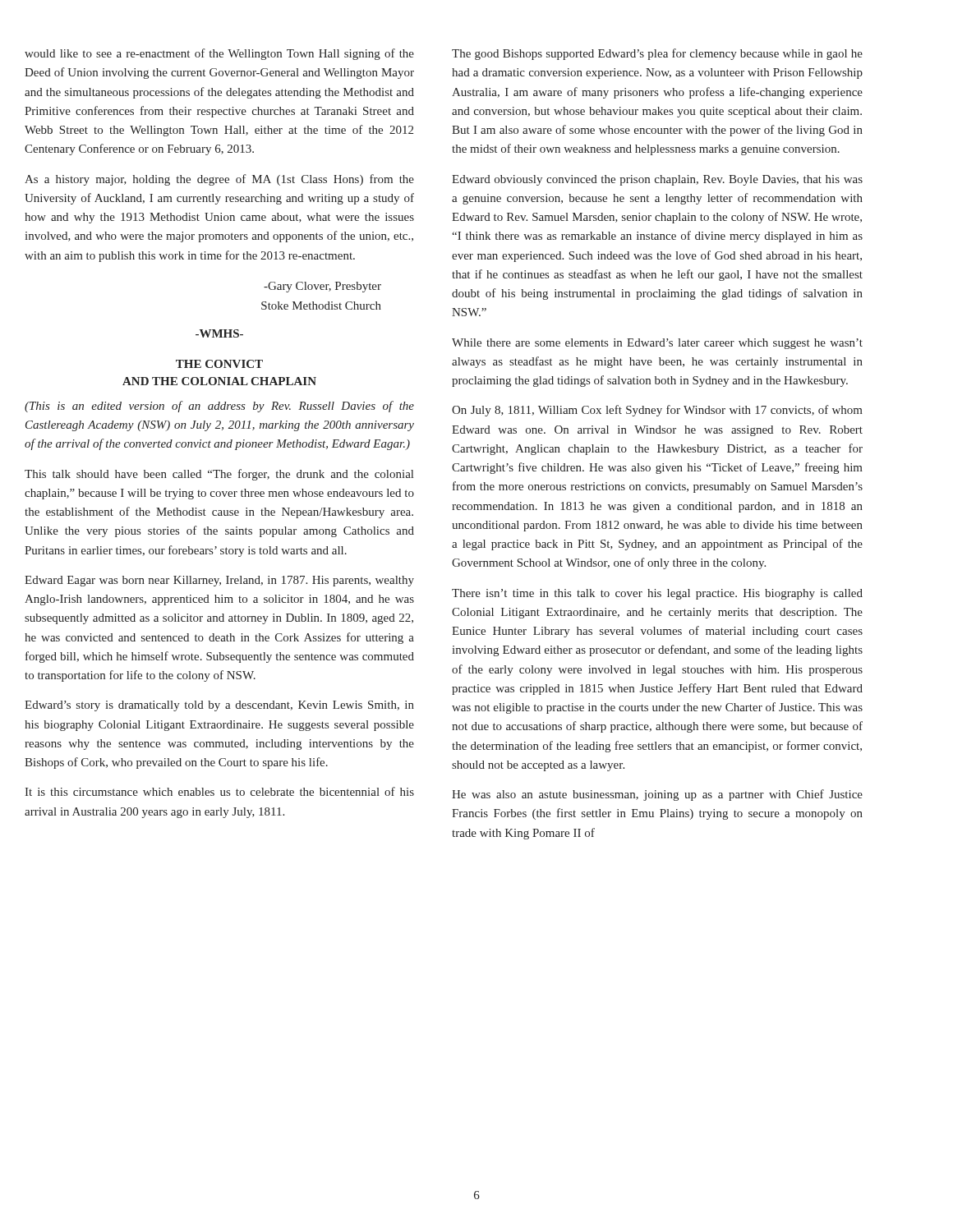The image size is (953, 1232).
Task: Navigate to the region starting "He was also an astute businessman,"
Action: point(657,813)
